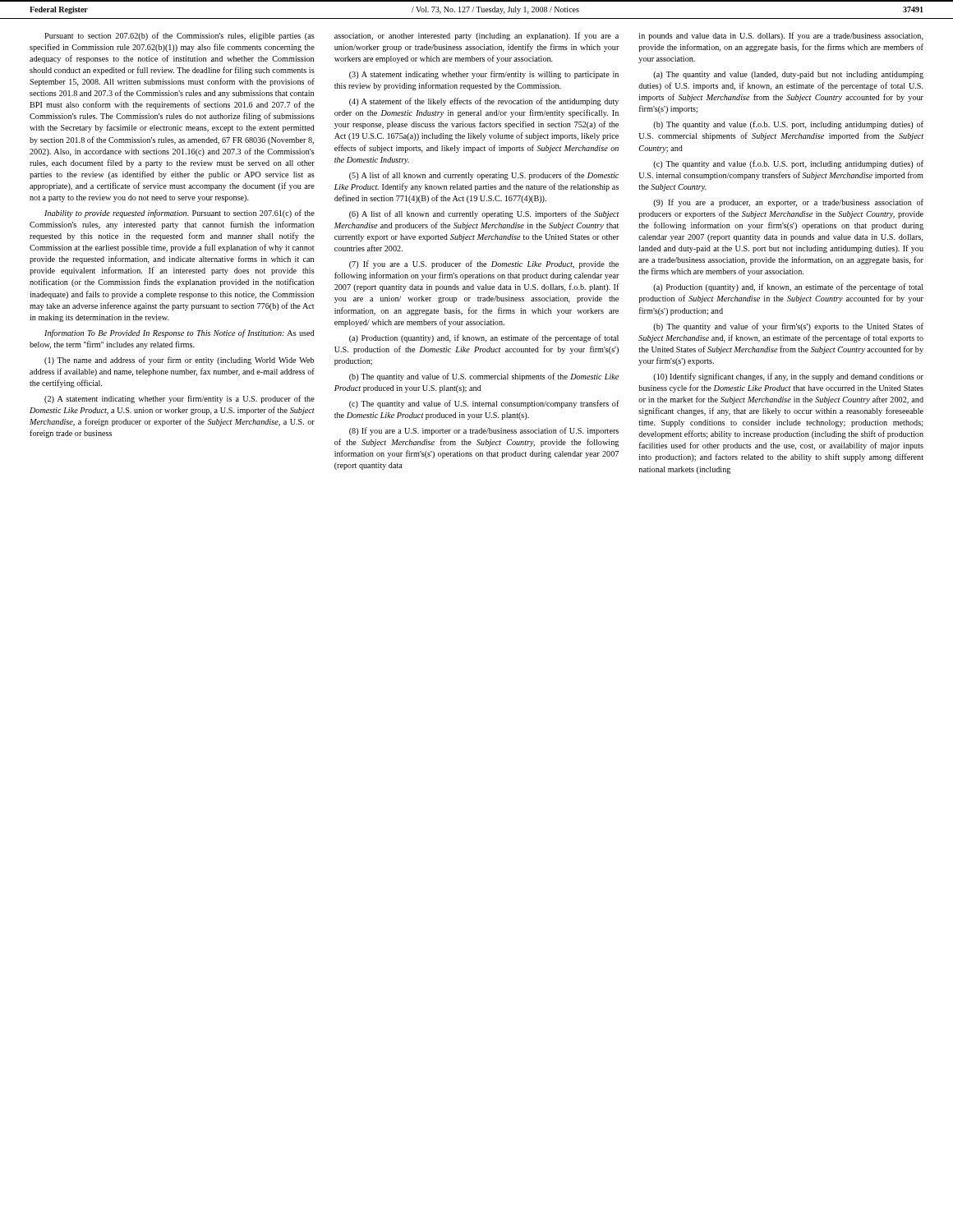Viewport: 953px width, 1232px height.
Task: Locate the block of text that opens with "in pounds and value data in U.S. dollars)."
Action: point(781,253)
